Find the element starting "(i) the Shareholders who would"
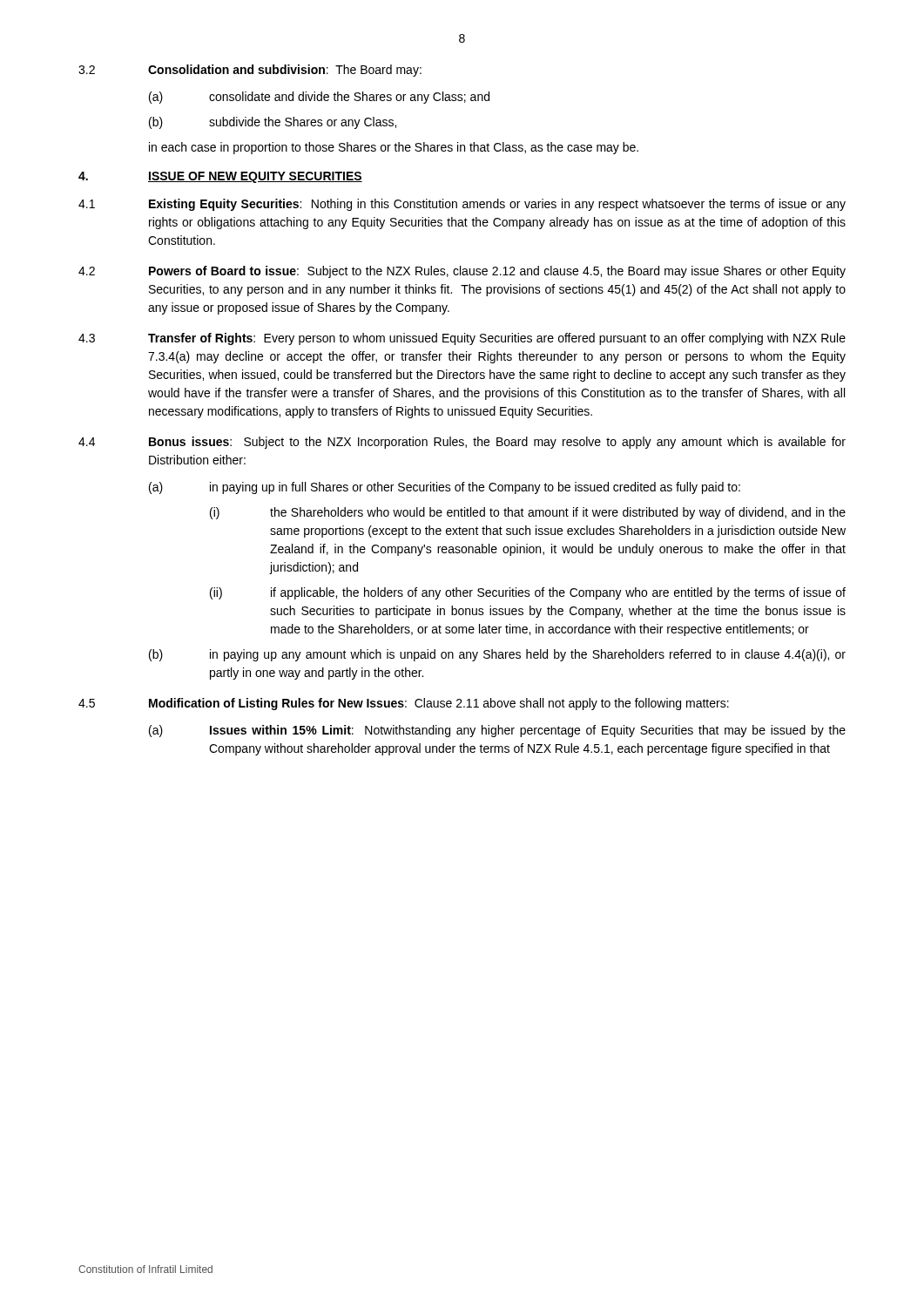924x1307 pixels. [527, 540]
